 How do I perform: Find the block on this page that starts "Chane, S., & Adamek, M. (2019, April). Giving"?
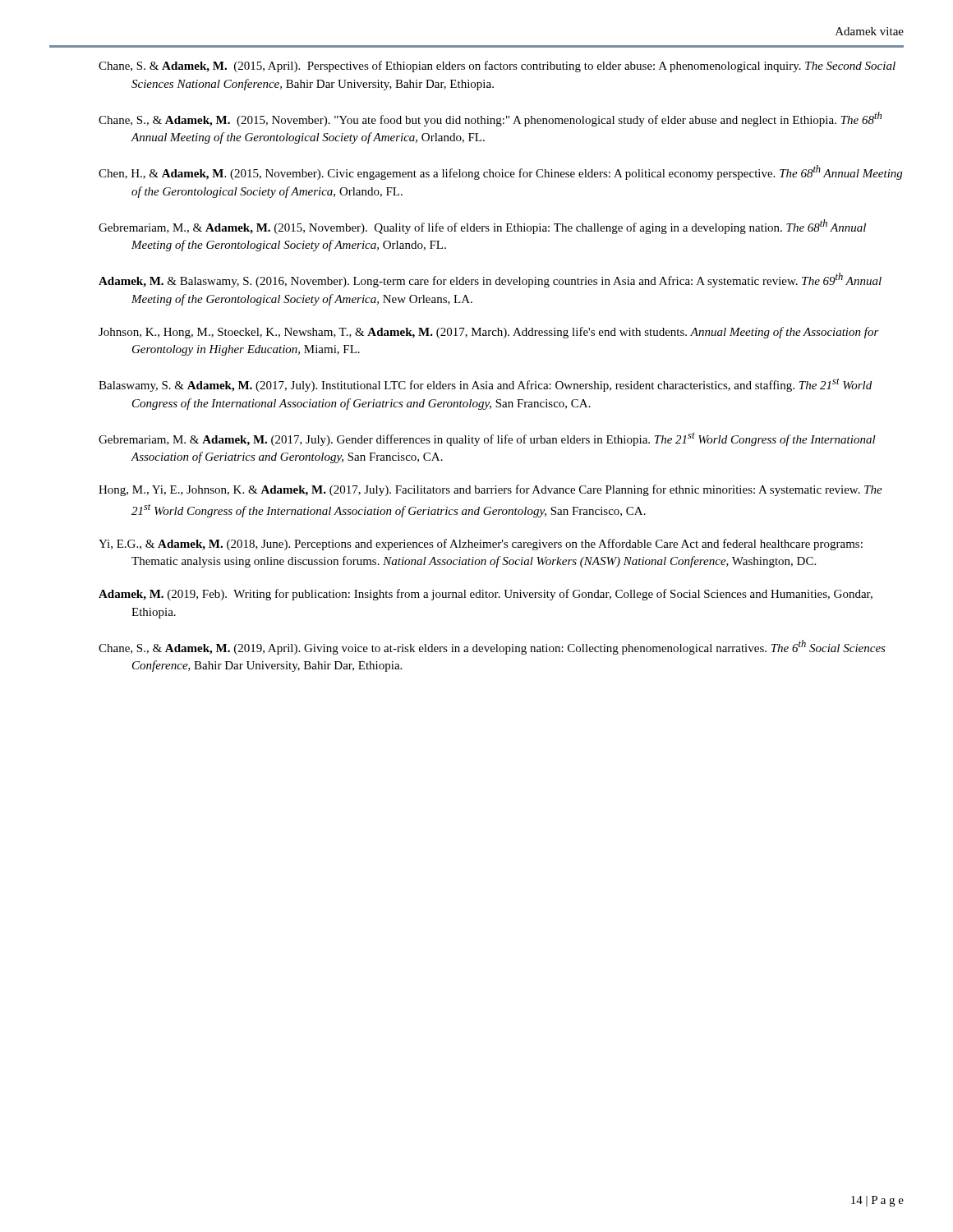[492, 655]
